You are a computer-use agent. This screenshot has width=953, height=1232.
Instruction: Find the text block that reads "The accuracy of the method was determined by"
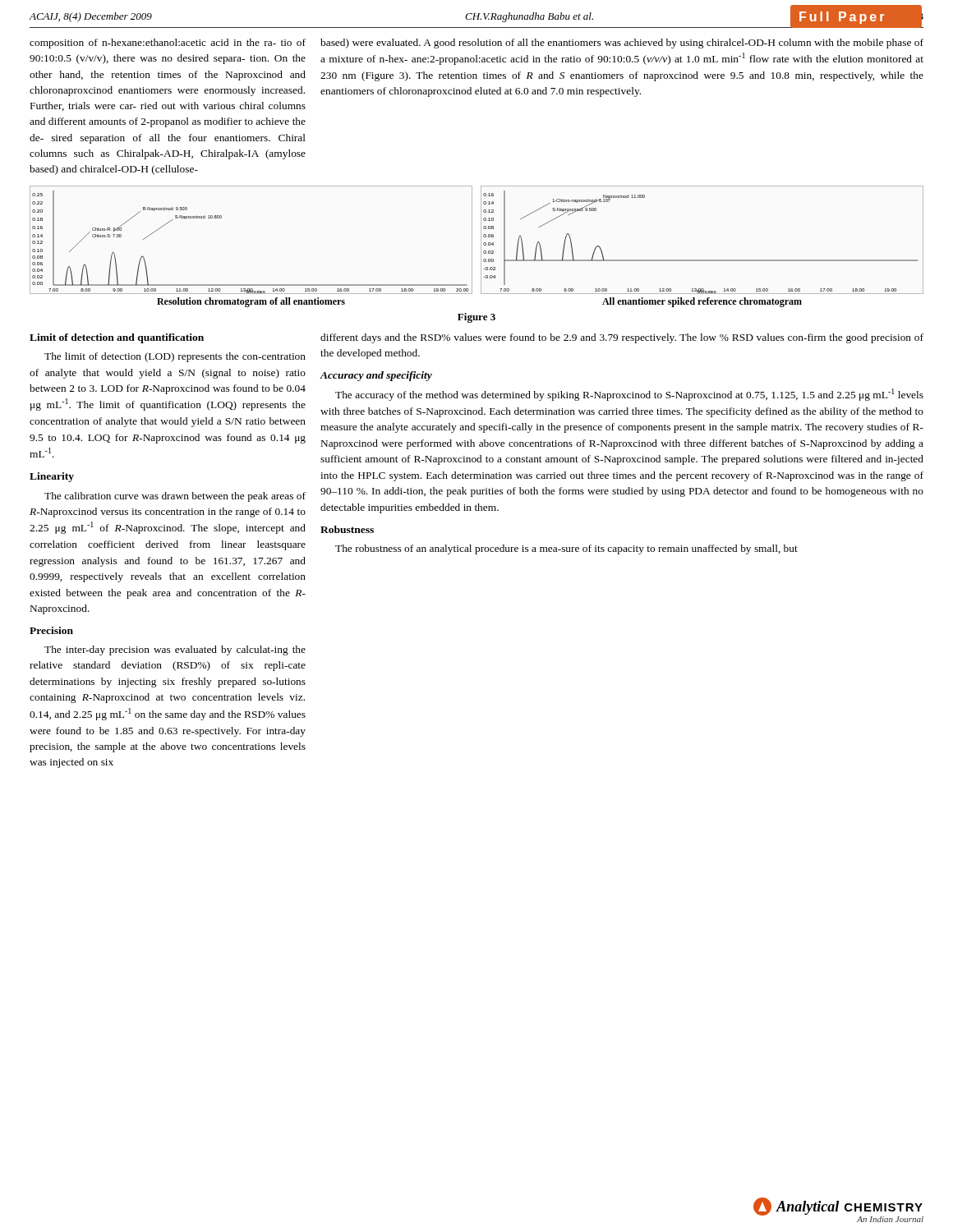[x=622, y=450]
